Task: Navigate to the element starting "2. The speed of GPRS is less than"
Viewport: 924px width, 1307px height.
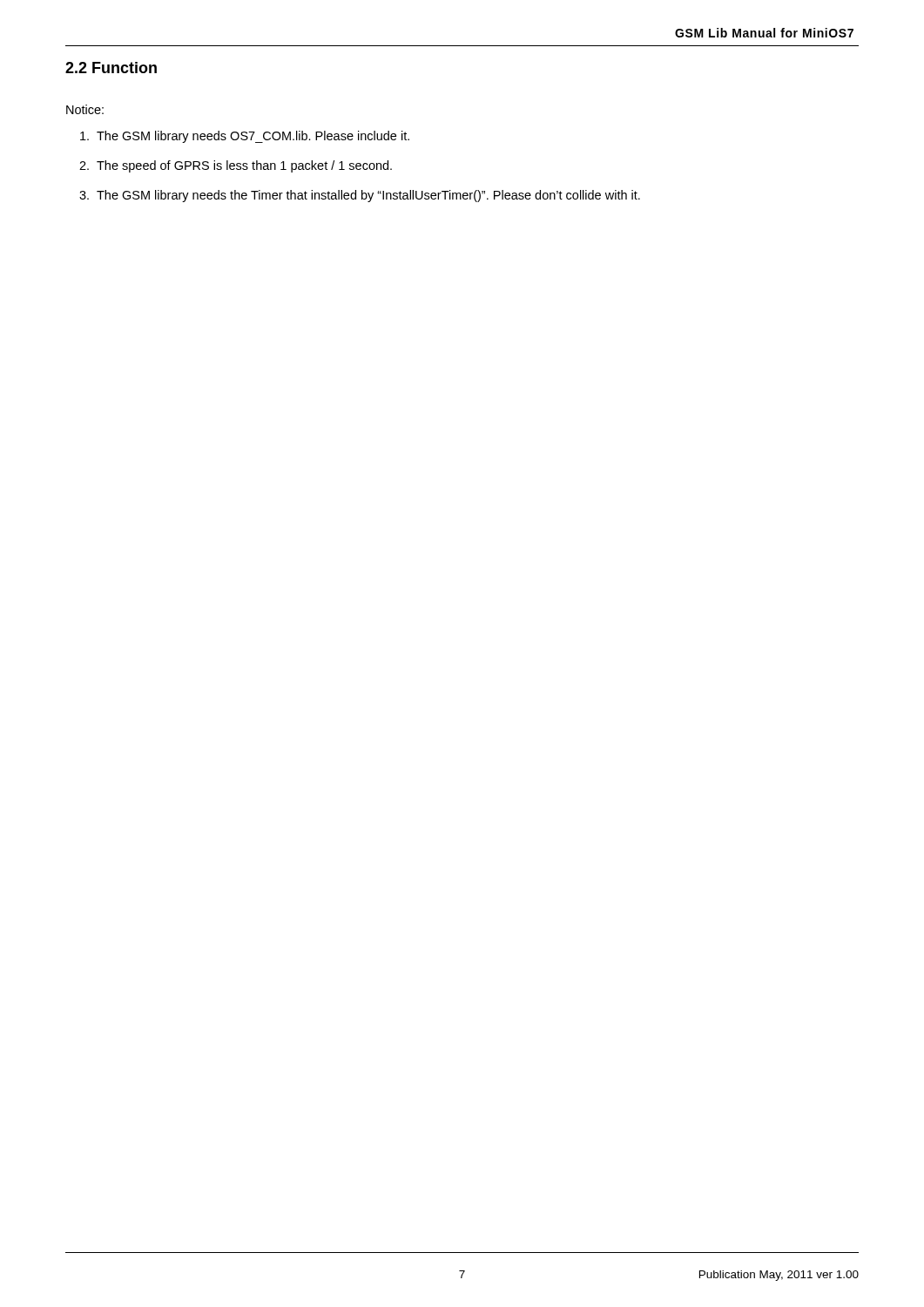Action: (236, 166)
